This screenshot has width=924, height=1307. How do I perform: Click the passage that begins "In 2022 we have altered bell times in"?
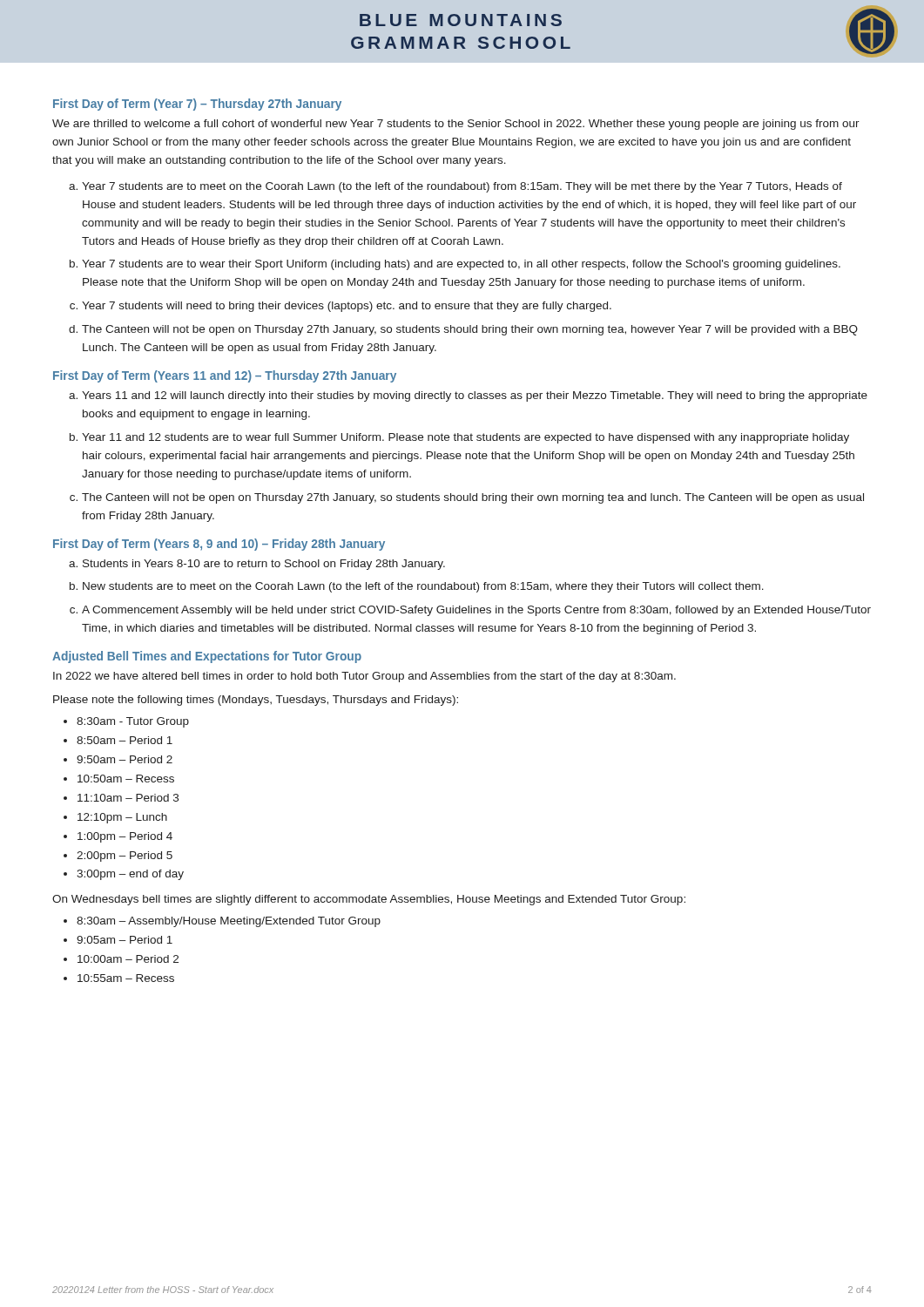tap(364, 676)
